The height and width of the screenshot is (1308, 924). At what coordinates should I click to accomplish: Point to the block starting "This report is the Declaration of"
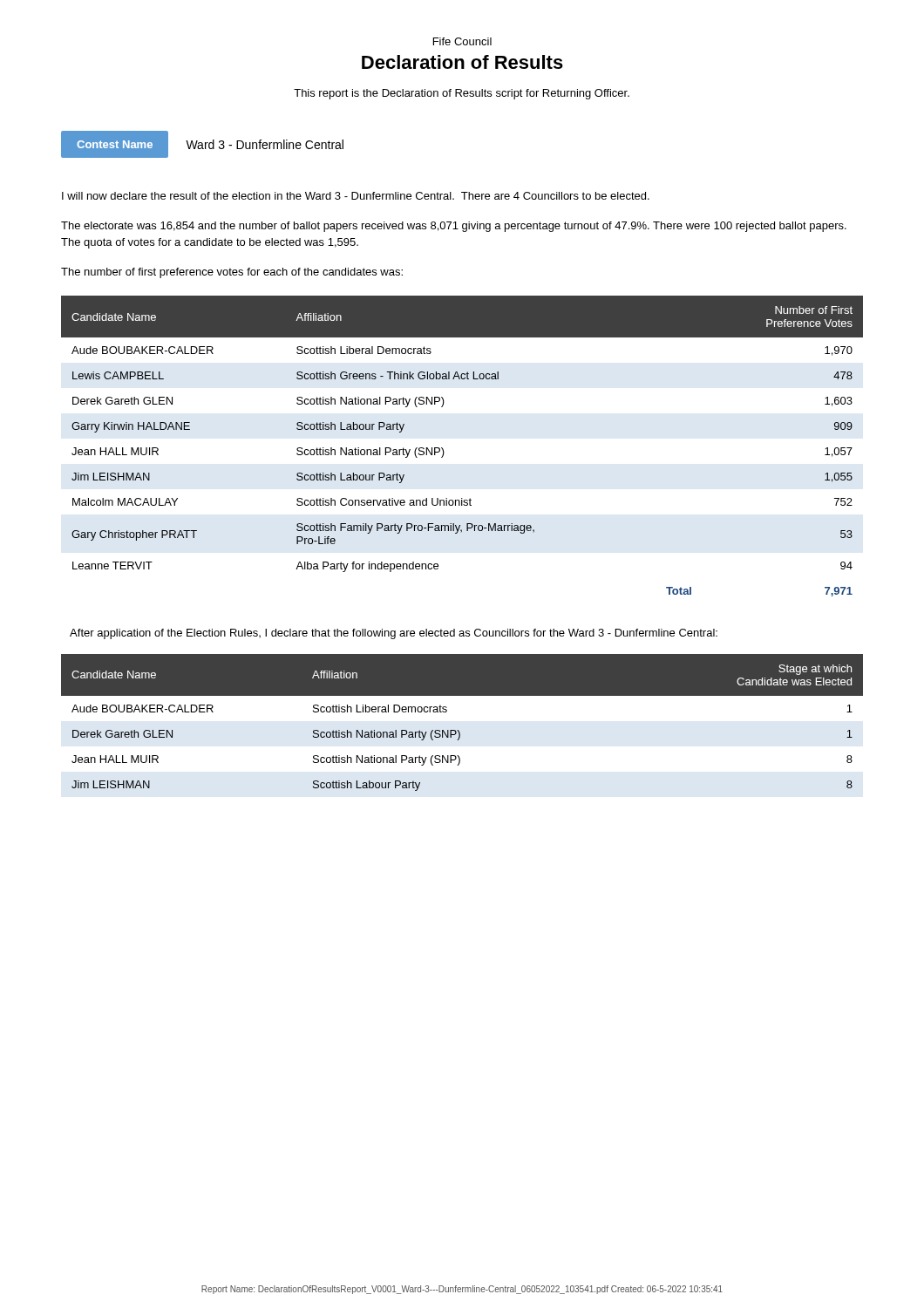click(462, 93)
